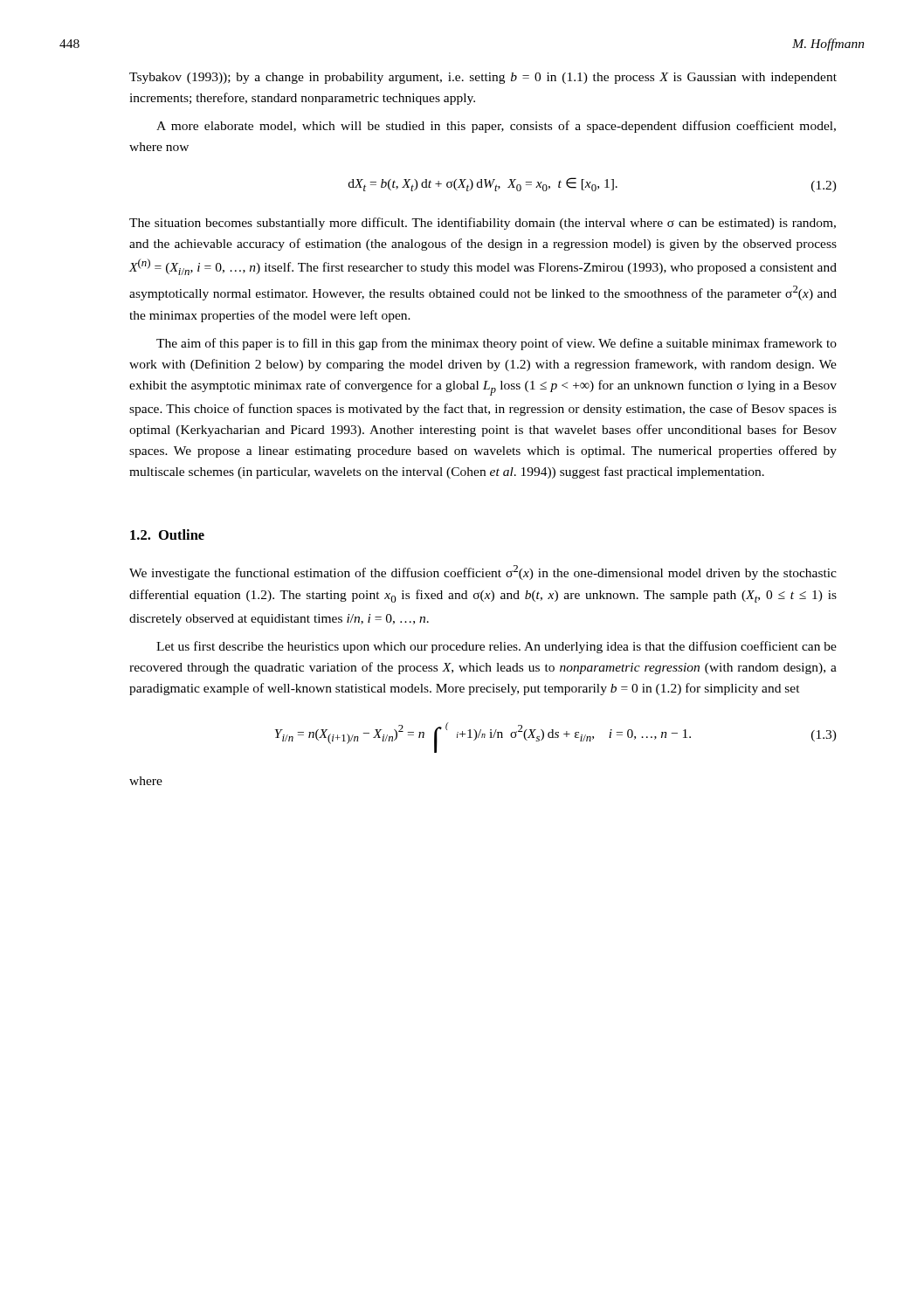Navigate to the text starting "1.2. Outline"

(x=167, y=535)
